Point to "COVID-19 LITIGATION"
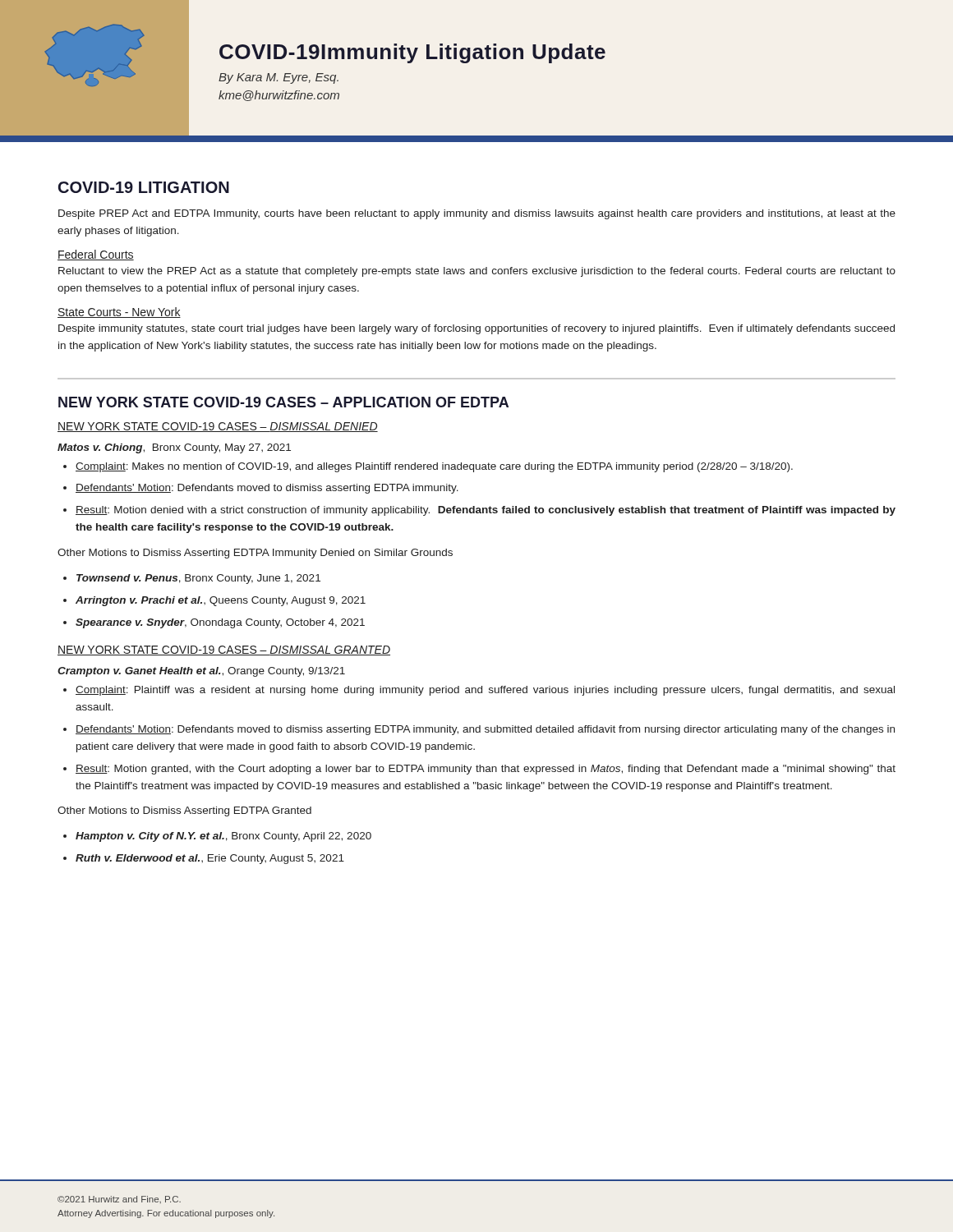The width and height of the screenshot is (953, 1232). [144, 187]
